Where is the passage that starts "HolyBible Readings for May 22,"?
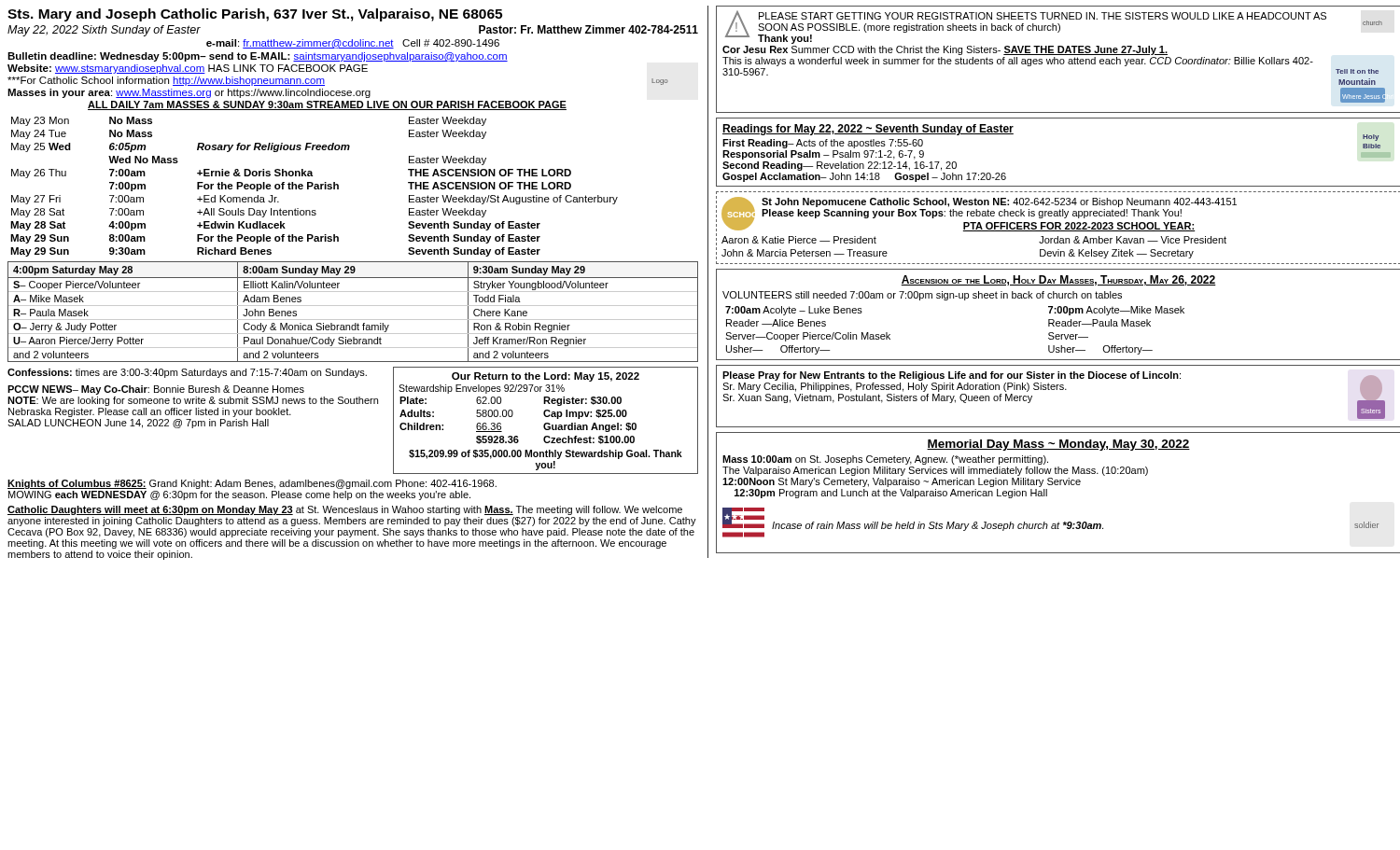 pyautogui.click(x=868, y=134)
